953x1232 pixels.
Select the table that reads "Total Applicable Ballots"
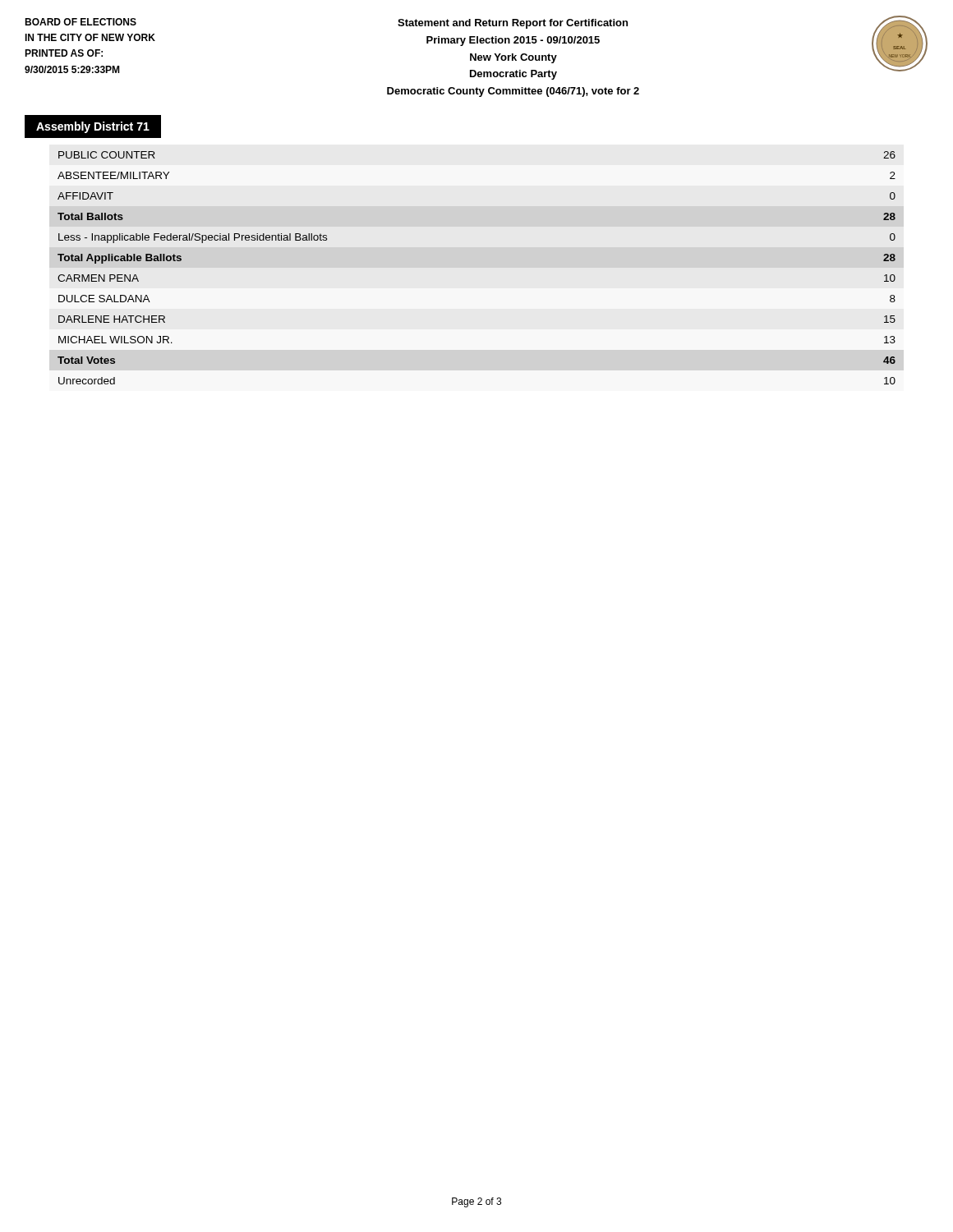476,268
